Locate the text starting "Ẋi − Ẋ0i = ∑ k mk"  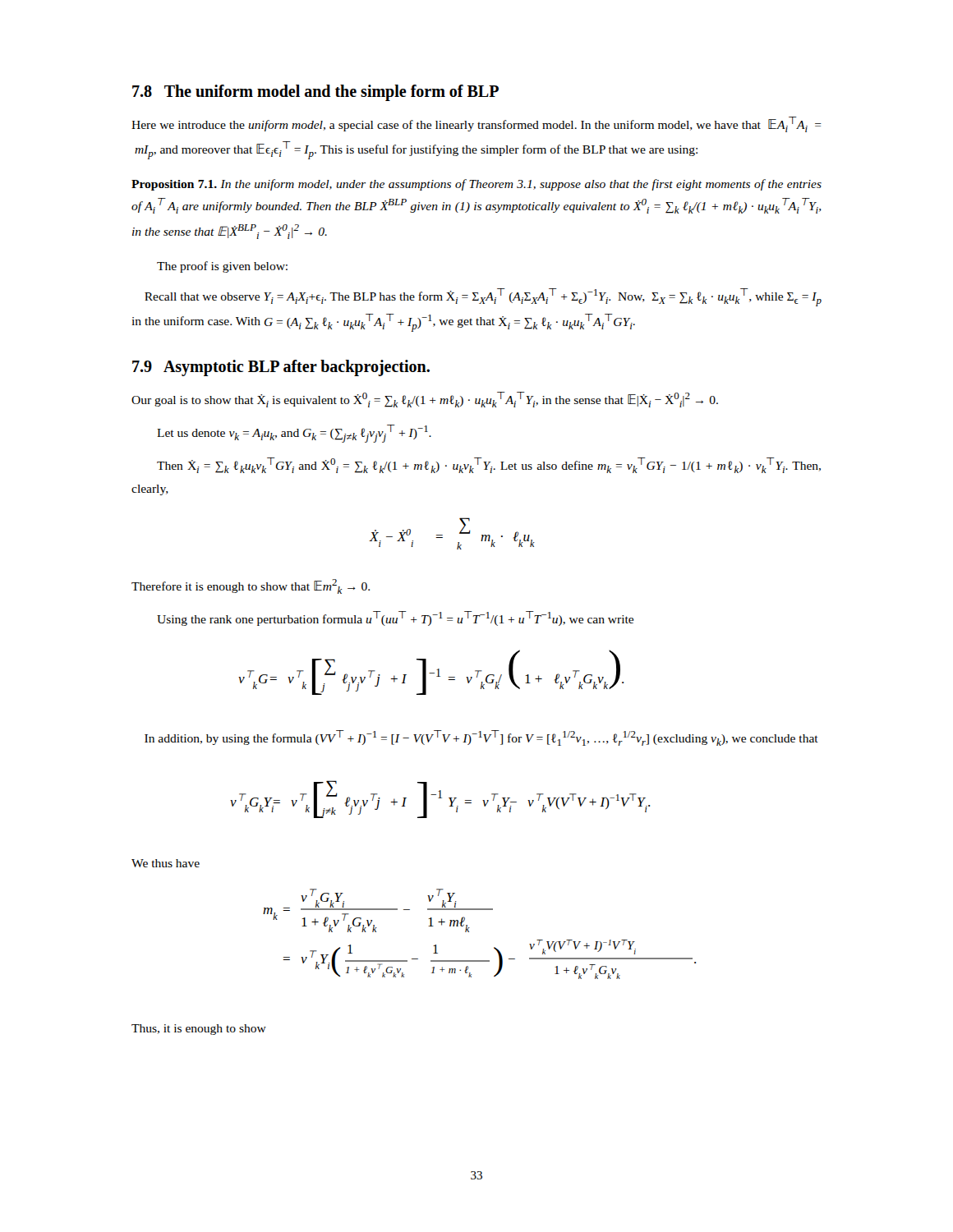tap(476, 534)
